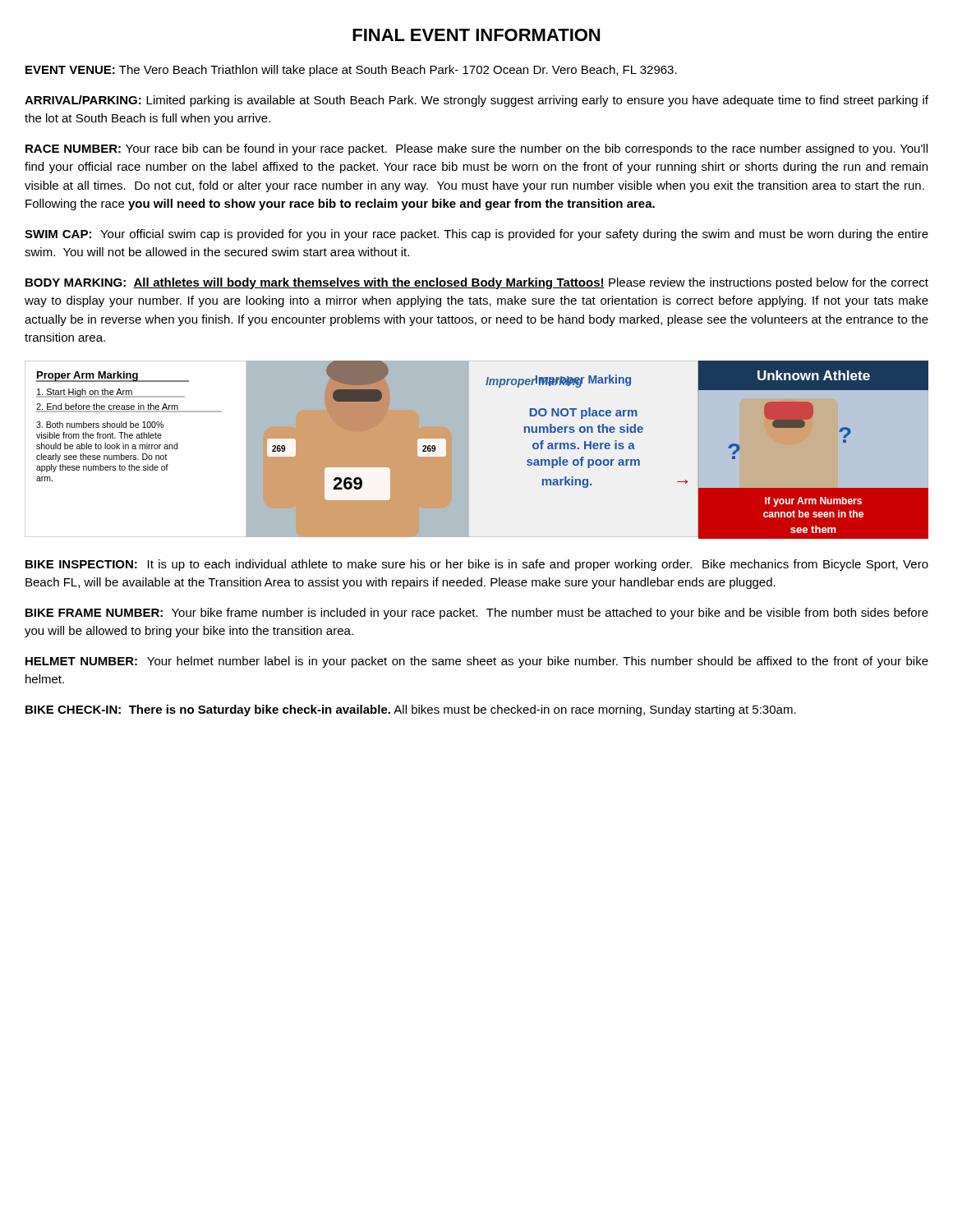Click on the text block that says "ARRIVAL/PARKING: Limited parking is available at South"
Viewport: 953px width, 1232px height.
click(476, 109)
